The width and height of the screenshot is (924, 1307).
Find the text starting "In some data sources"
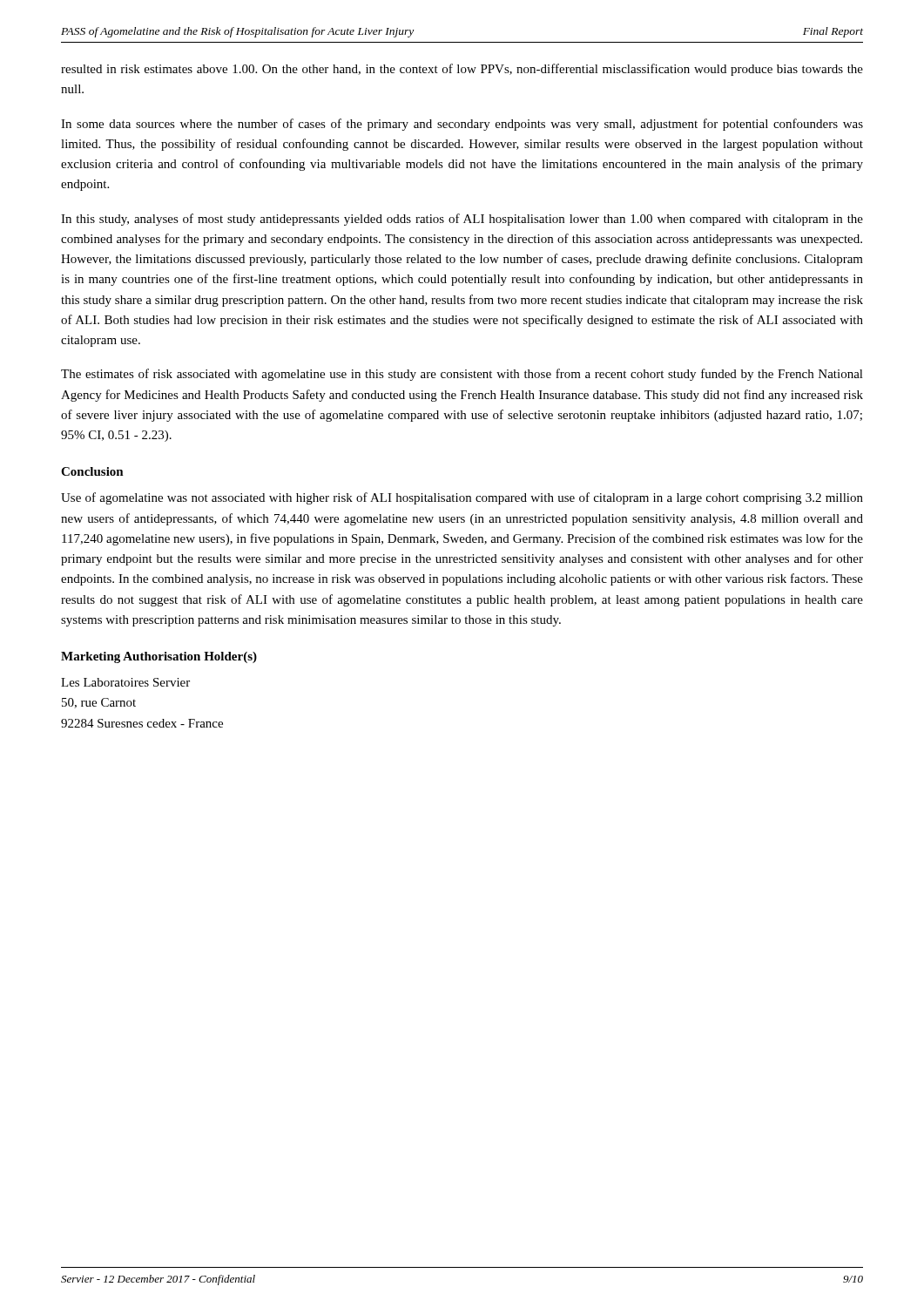click(462, 154)
